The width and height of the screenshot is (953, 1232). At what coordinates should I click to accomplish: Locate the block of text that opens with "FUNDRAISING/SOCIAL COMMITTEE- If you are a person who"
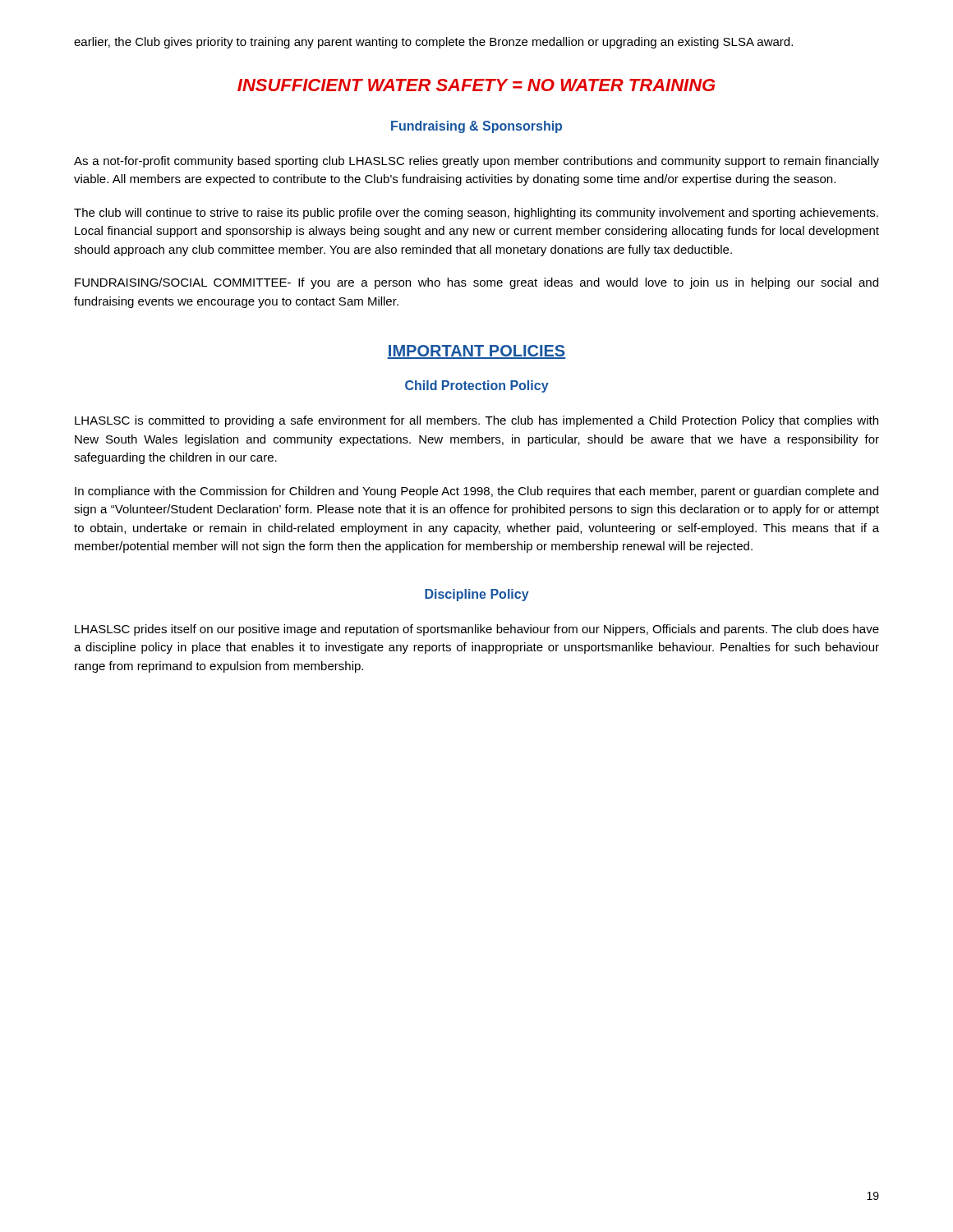point(476,291)
